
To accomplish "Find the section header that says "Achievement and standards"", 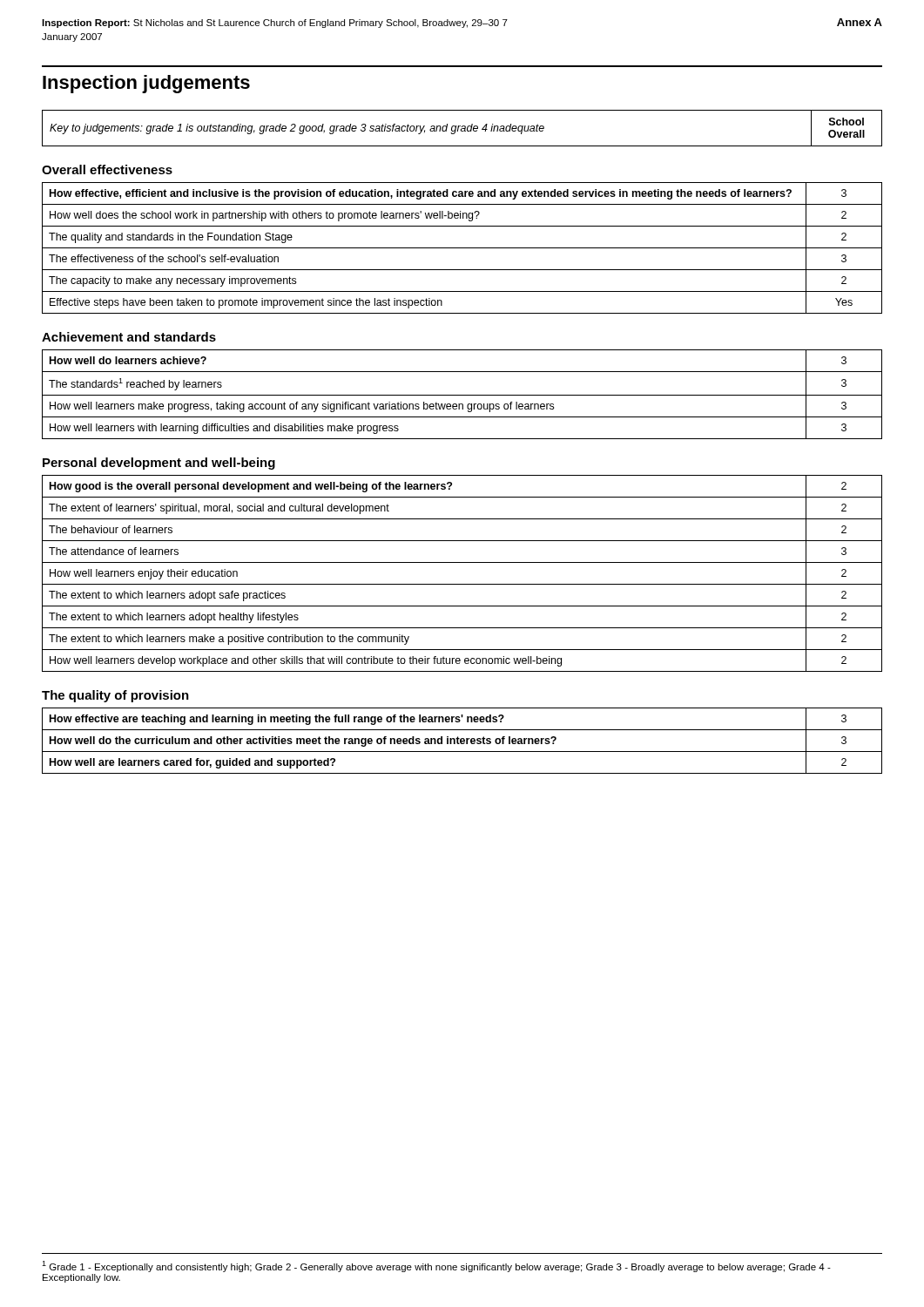I will 129,337.
